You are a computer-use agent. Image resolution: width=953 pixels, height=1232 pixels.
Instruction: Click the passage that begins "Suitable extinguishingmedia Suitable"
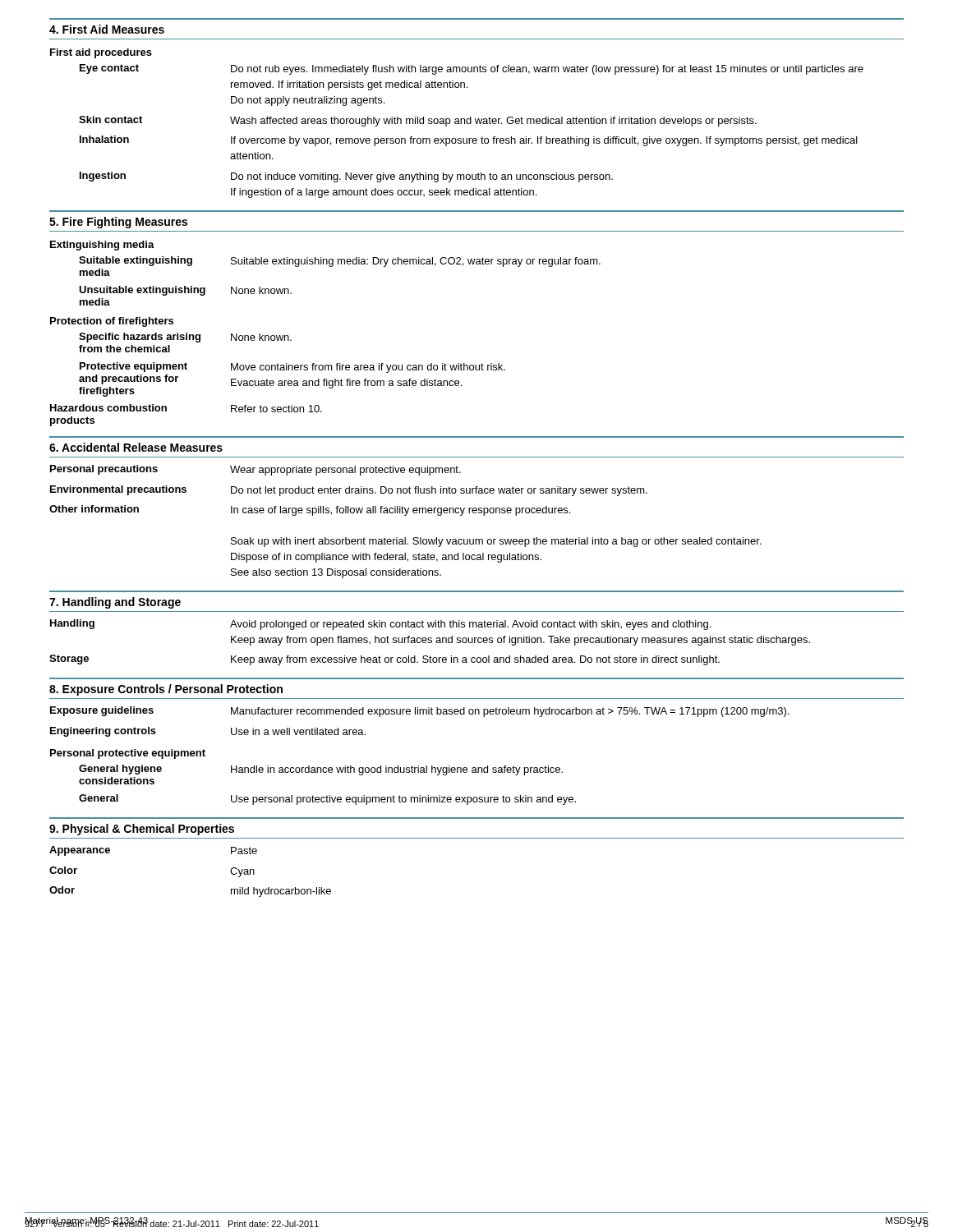pyautogui.click(x=476, y=266)
